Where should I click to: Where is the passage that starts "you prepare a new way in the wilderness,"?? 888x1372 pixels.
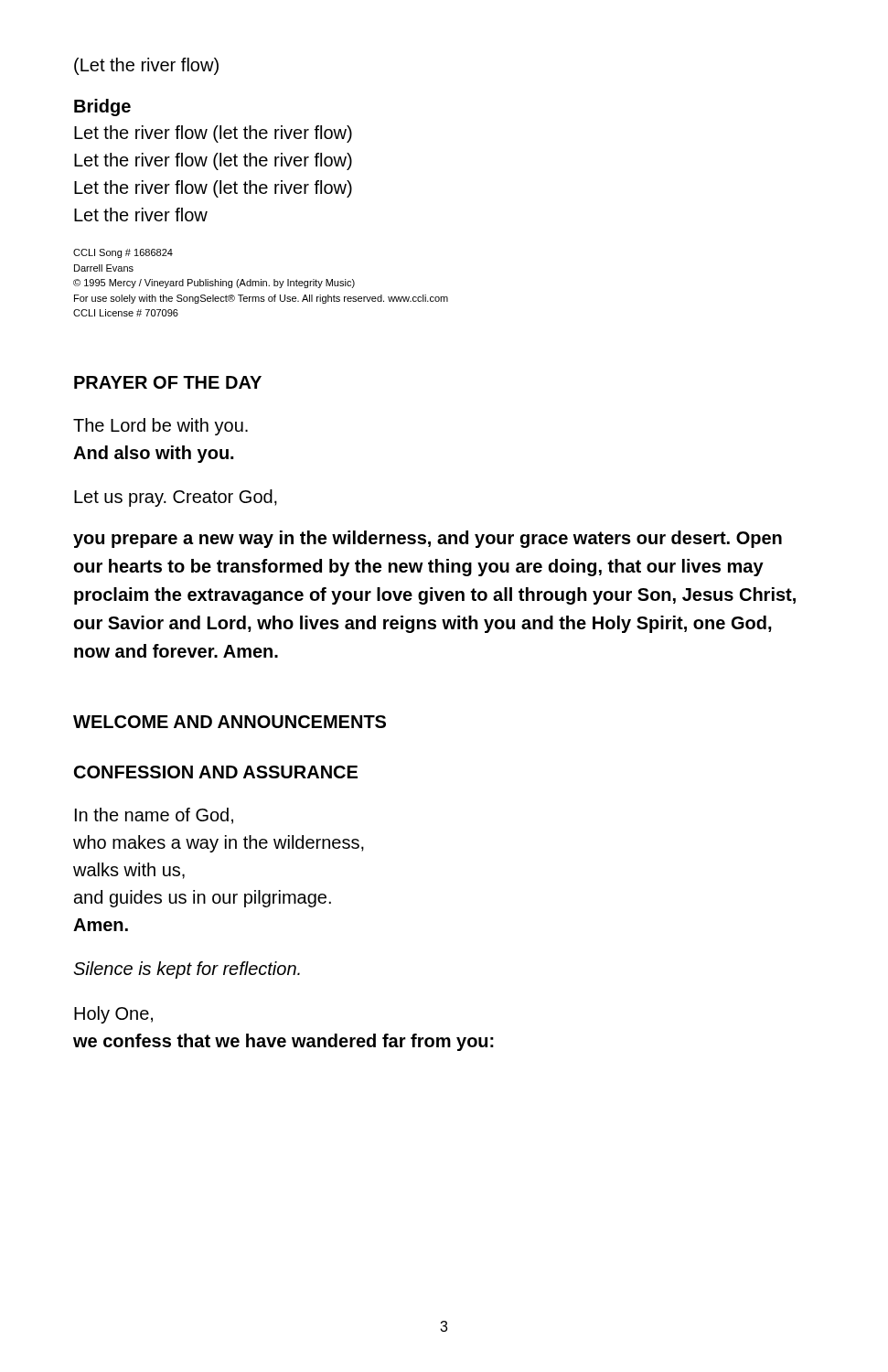coord(435,594)
